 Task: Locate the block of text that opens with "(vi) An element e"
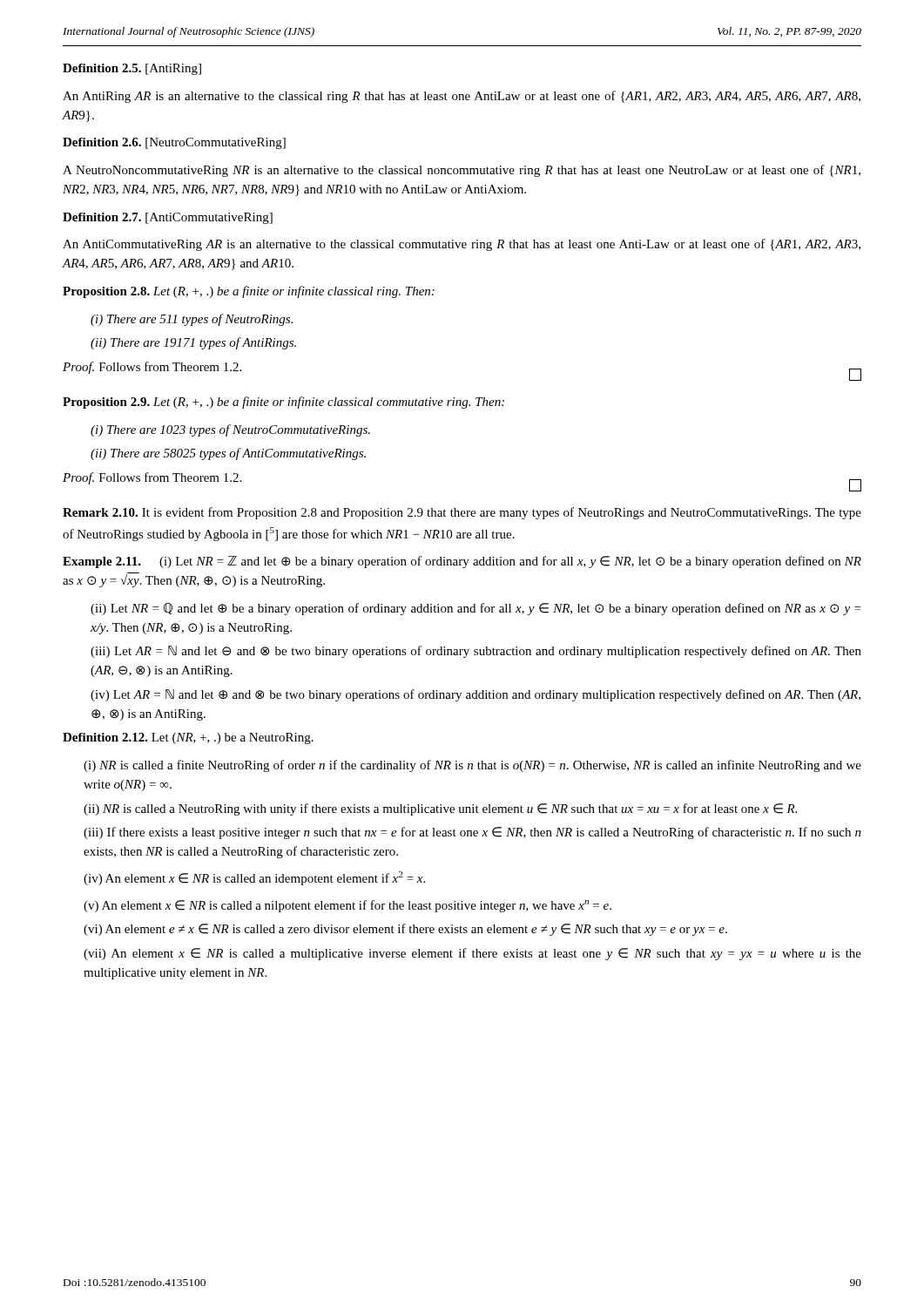click(x=472, y=930)
